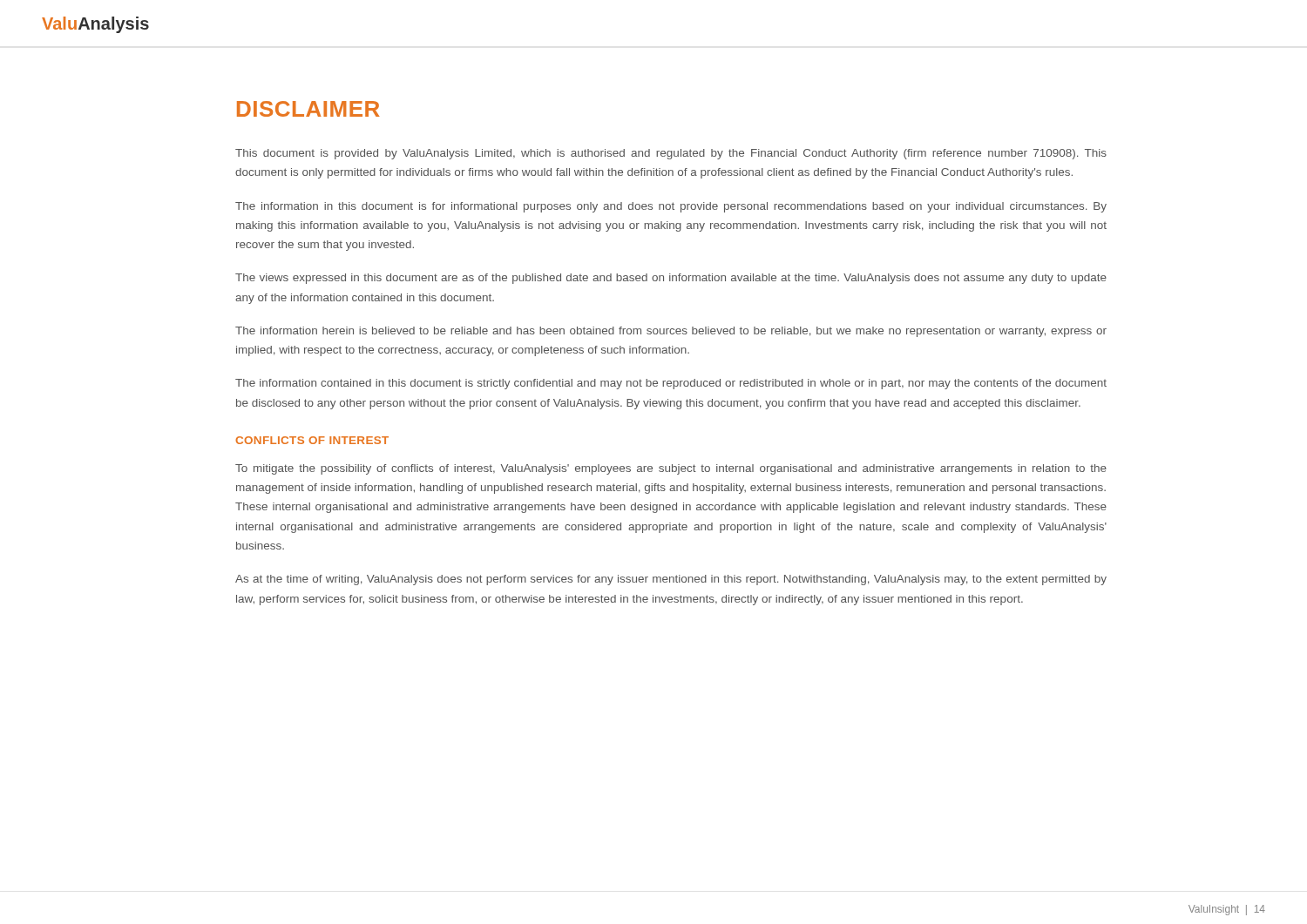Navigate to the element starting "The information herein is believed to"
The image size is (1307, 924).
671,340
